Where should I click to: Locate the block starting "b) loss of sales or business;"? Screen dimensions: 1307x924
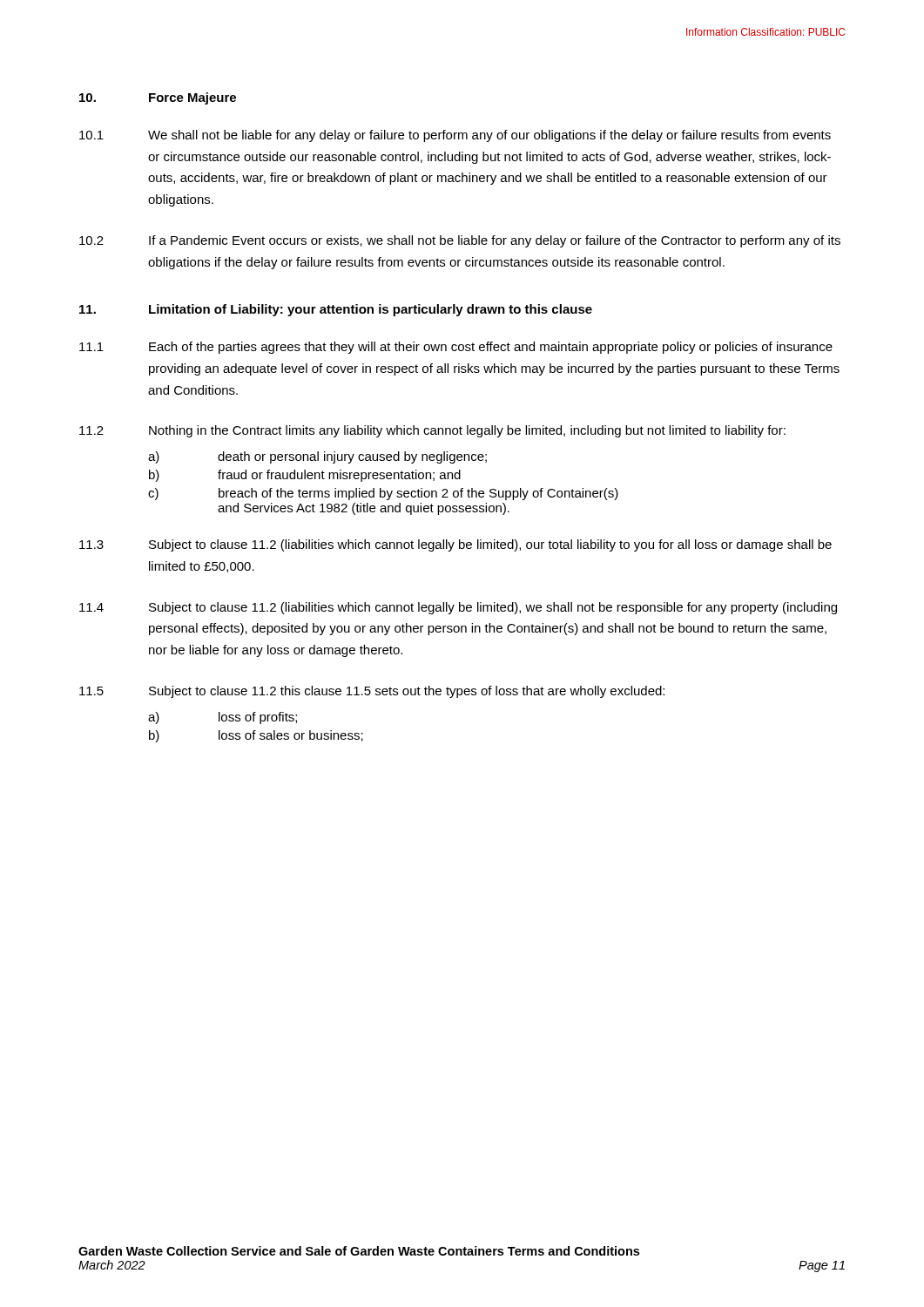256,736
